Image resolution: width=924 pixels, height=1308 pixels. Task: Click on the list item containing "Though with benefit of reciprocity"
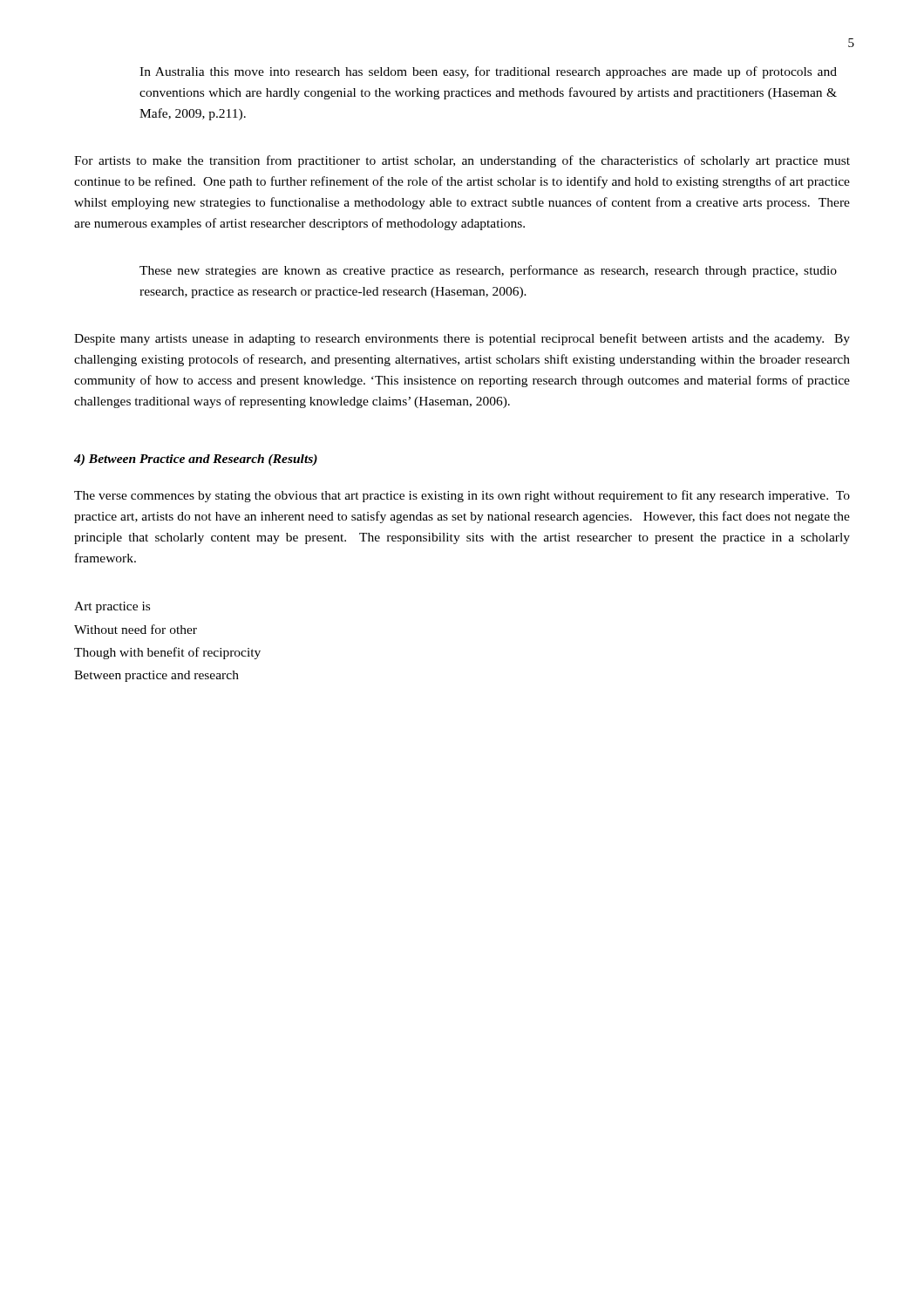click(168, 652)
